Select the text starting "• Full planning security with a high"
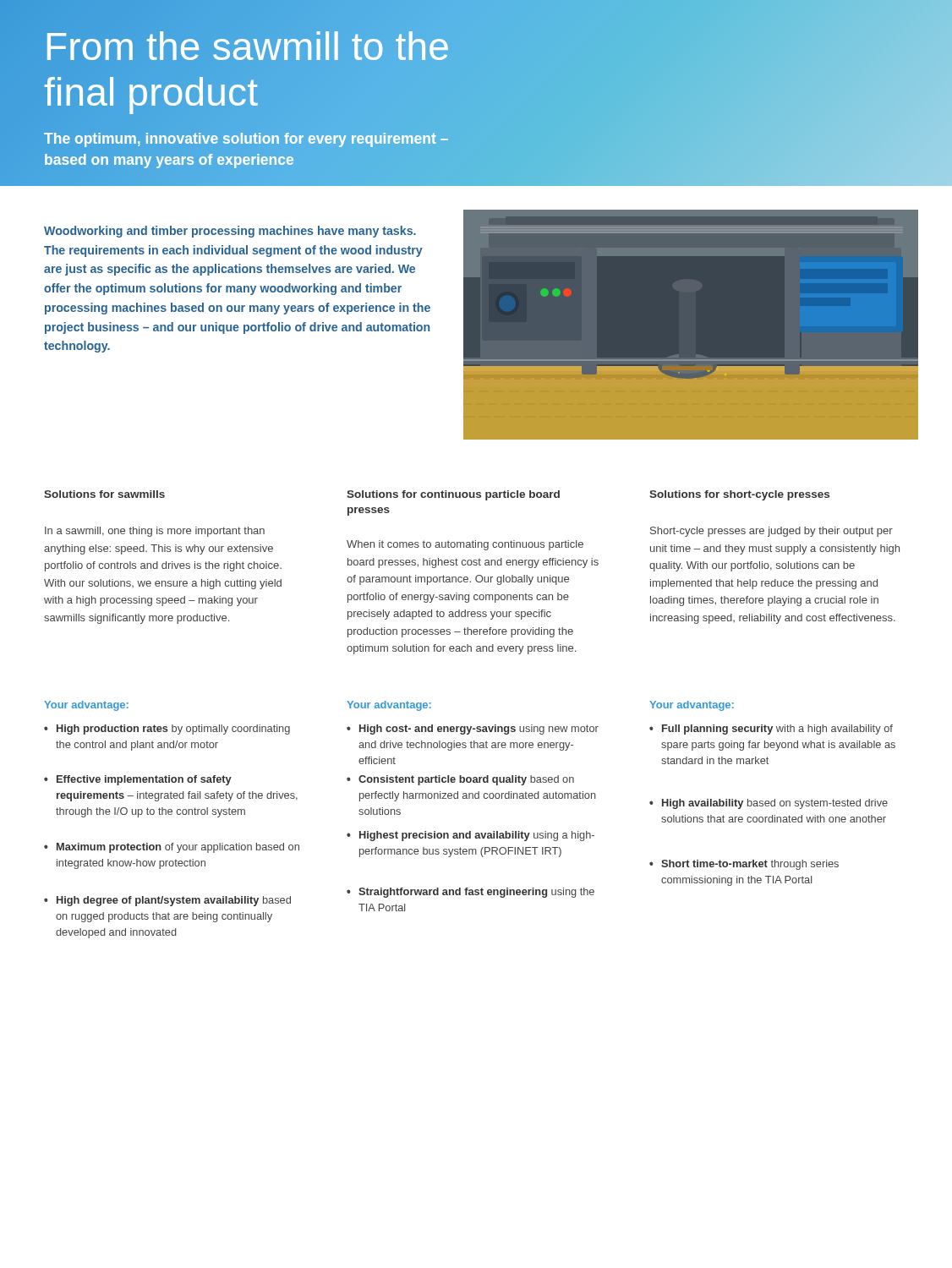The width and height of the screenshot is (952, 1268). (x=780, y=745)
